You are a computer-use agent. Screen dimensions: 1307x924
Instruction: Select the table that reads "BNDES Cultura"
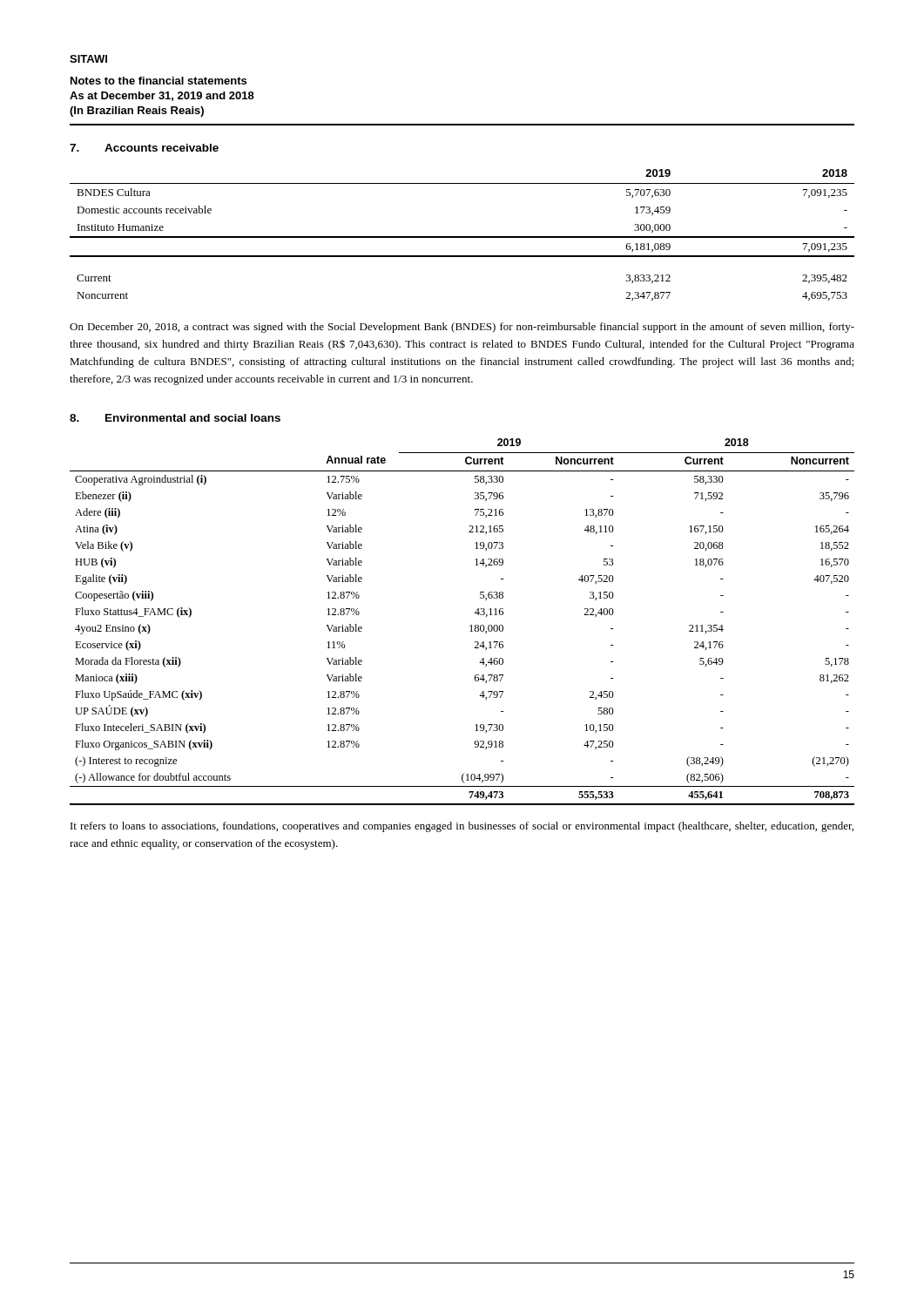(462, 234)
